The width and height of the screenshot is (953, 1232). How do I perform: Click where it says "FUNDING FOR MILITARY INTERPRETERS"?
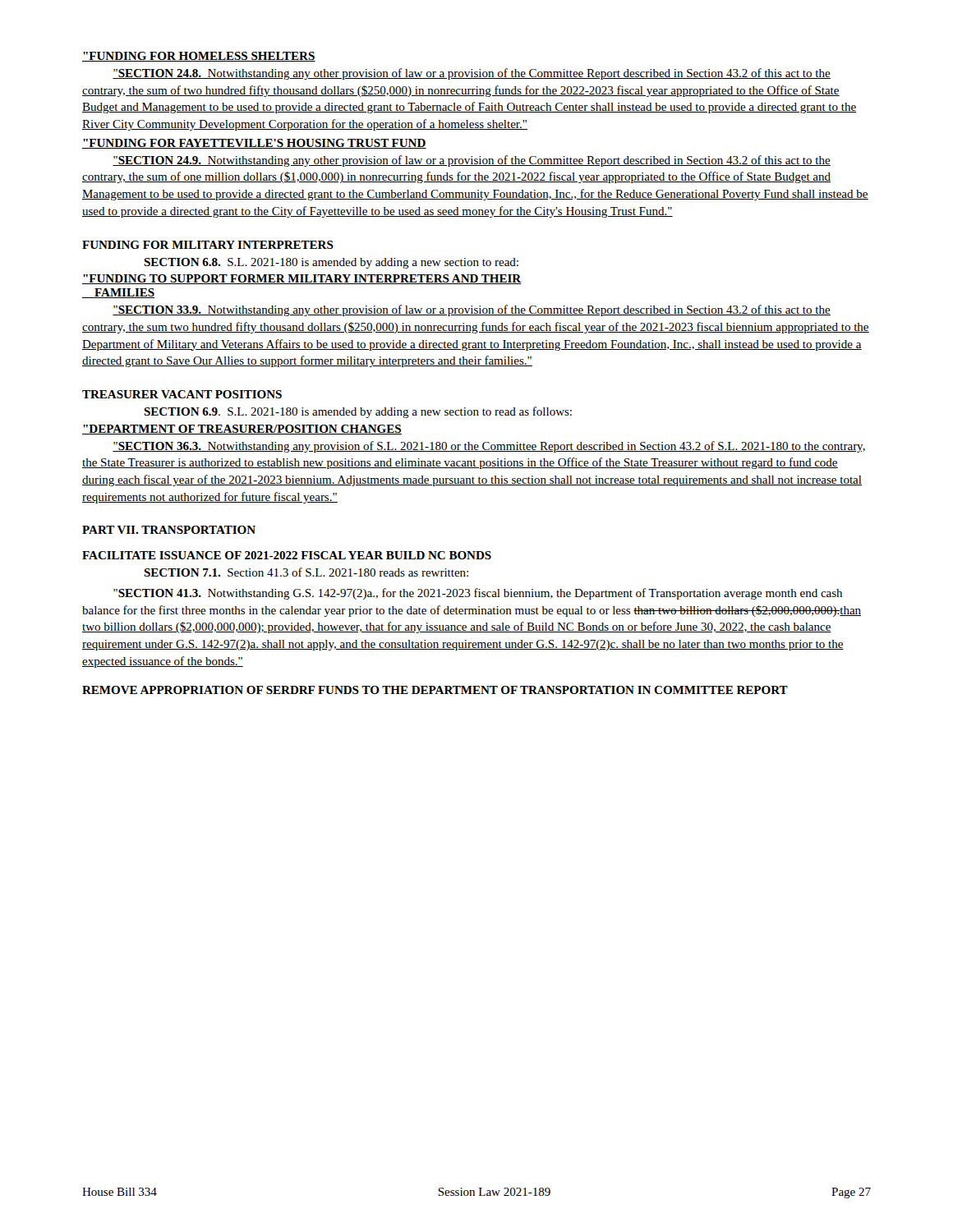[x=208, y=244]
